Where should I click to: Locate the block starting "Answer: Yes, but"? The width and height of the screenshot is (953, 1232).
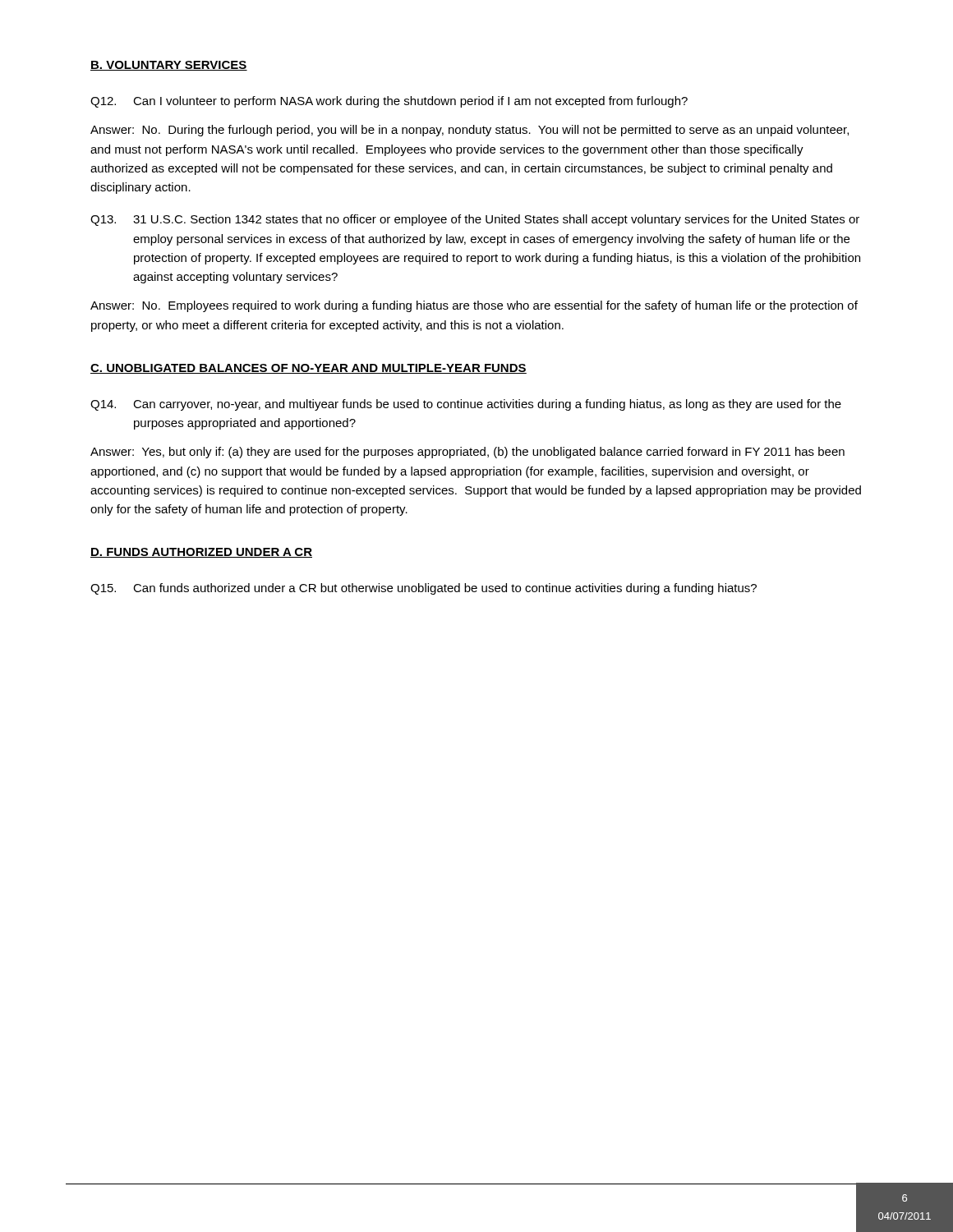476,480
